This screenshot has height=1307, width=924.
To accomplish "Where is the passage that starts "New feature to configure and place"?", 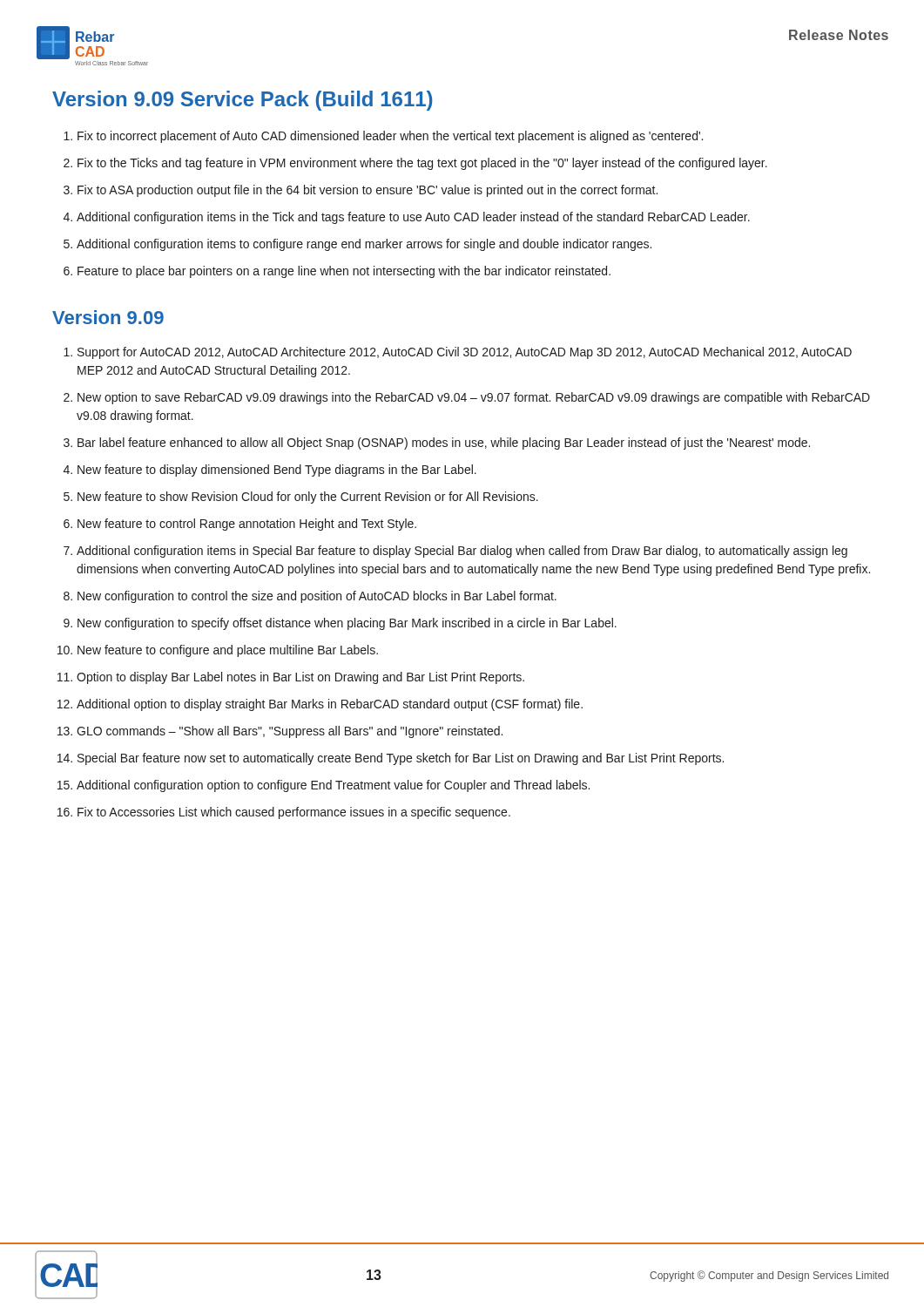I will pos(228,651).
